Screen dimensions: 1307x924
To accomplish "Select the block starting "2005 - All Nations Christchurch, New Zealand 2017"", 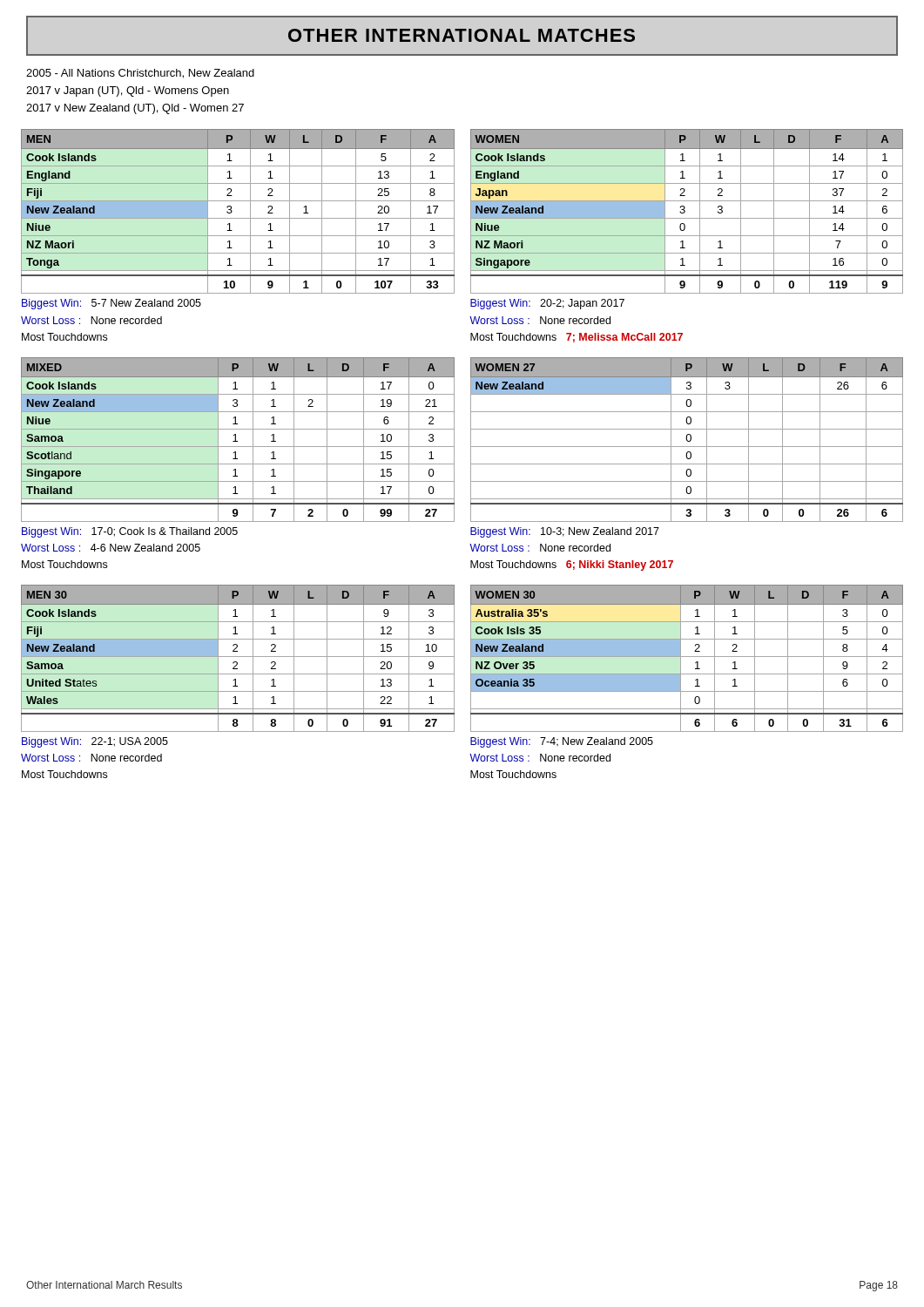I will point(140,90).
